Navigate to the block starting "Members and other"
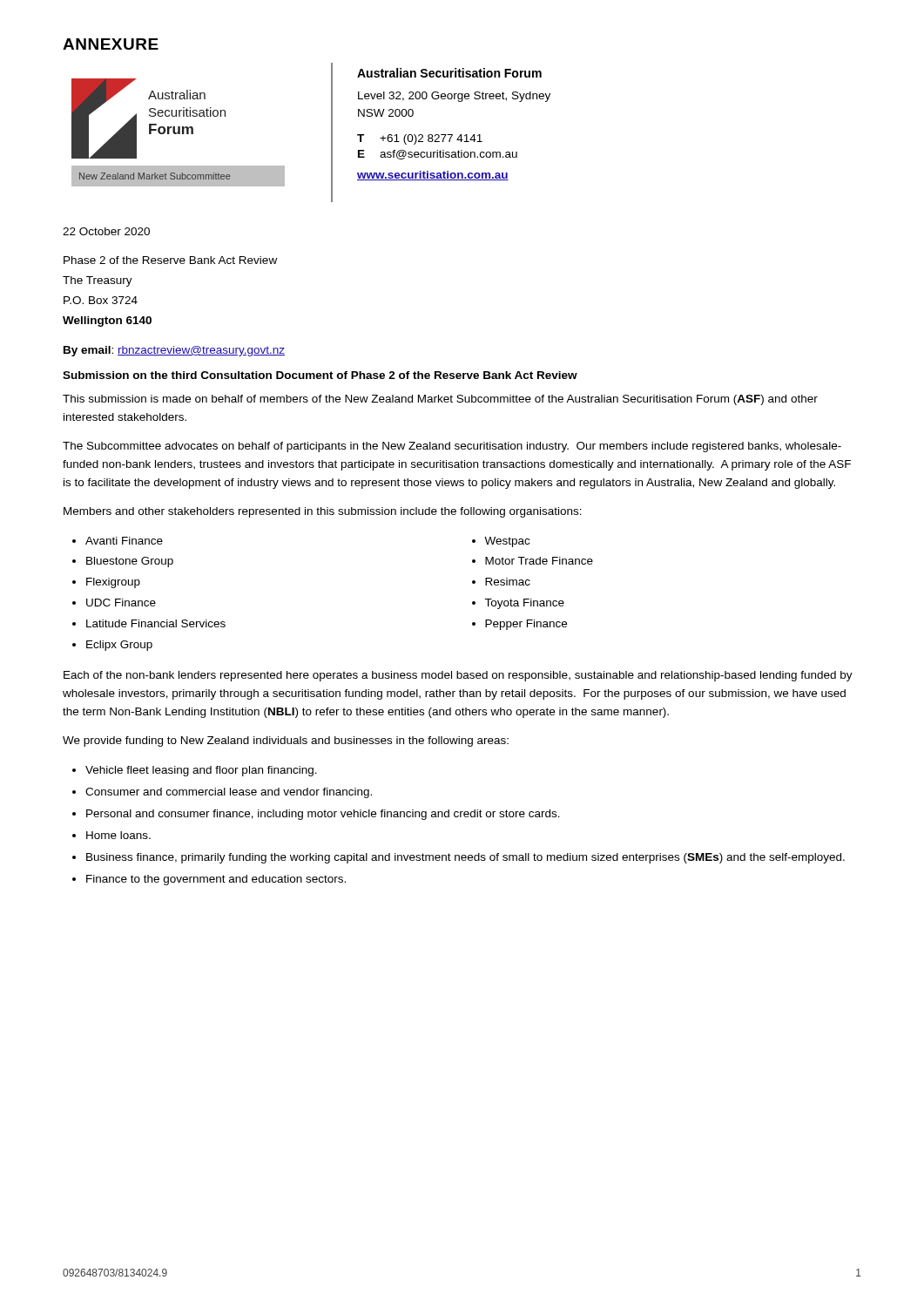 pyautogui.click(x=322, y=511)
